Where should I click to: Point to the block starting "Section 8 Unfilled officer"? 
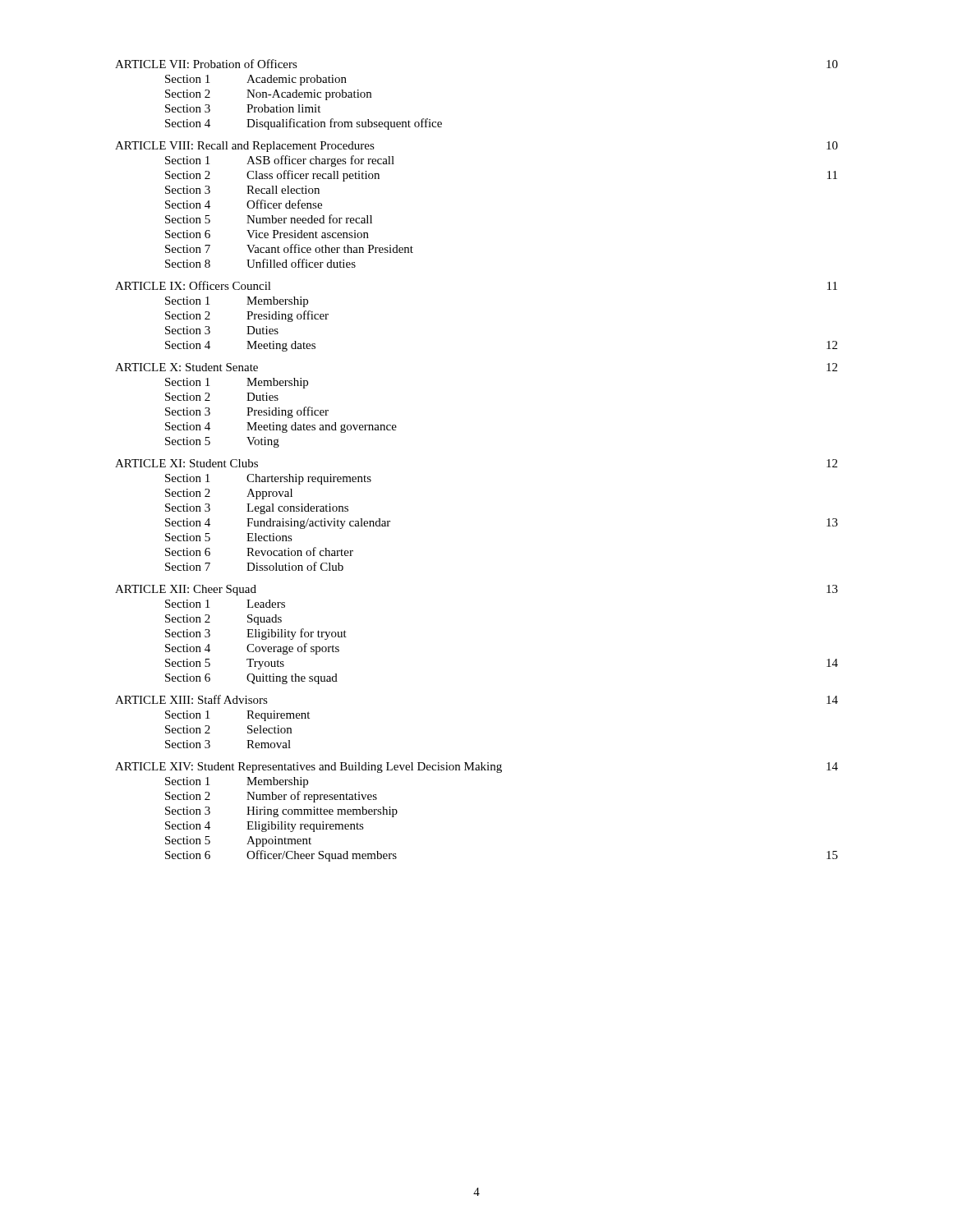[x=260, y=263]
